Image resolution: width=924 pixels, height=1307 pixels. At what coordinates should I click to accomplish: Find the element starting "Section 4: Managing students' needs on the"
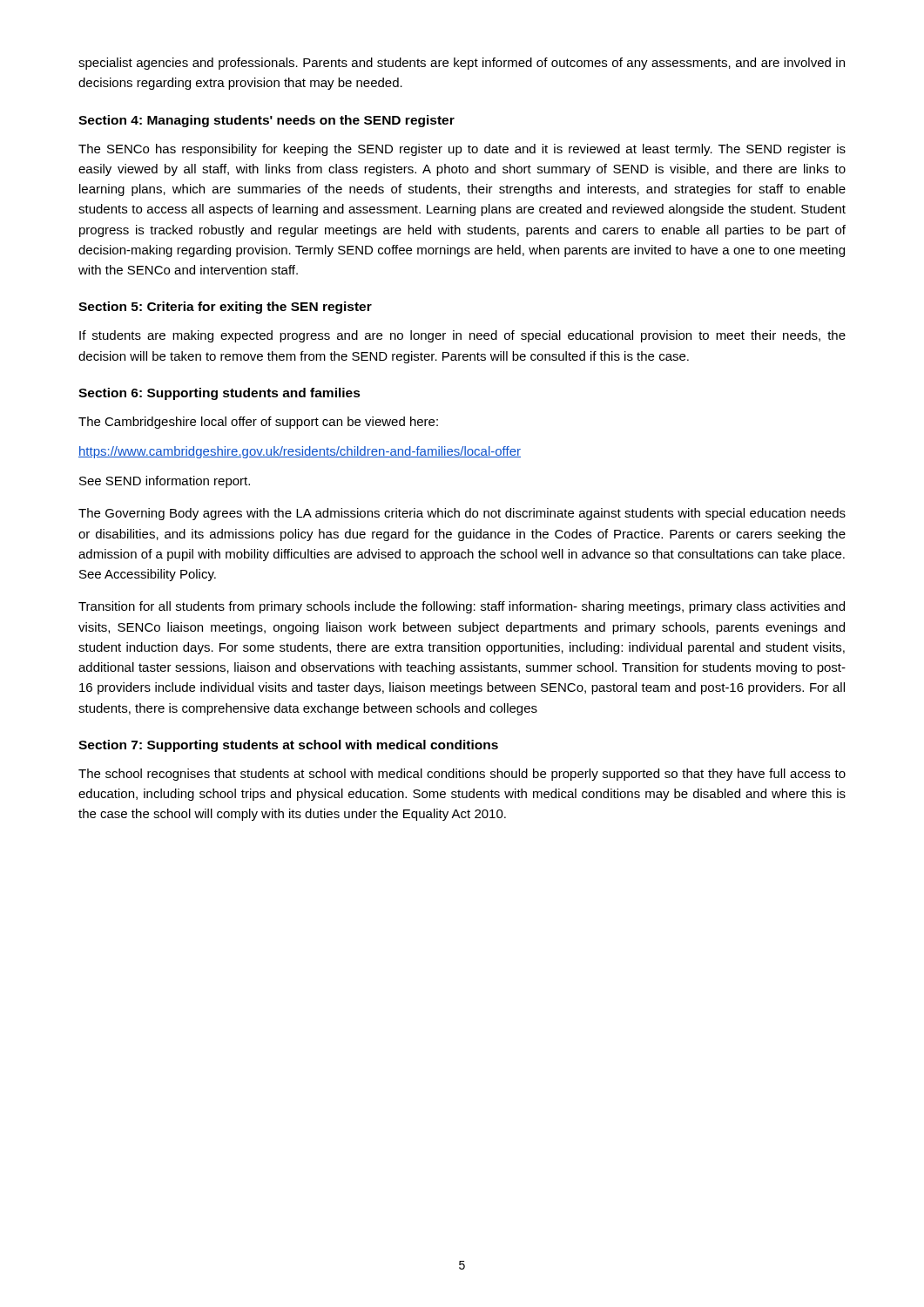[x=266, y=119]
